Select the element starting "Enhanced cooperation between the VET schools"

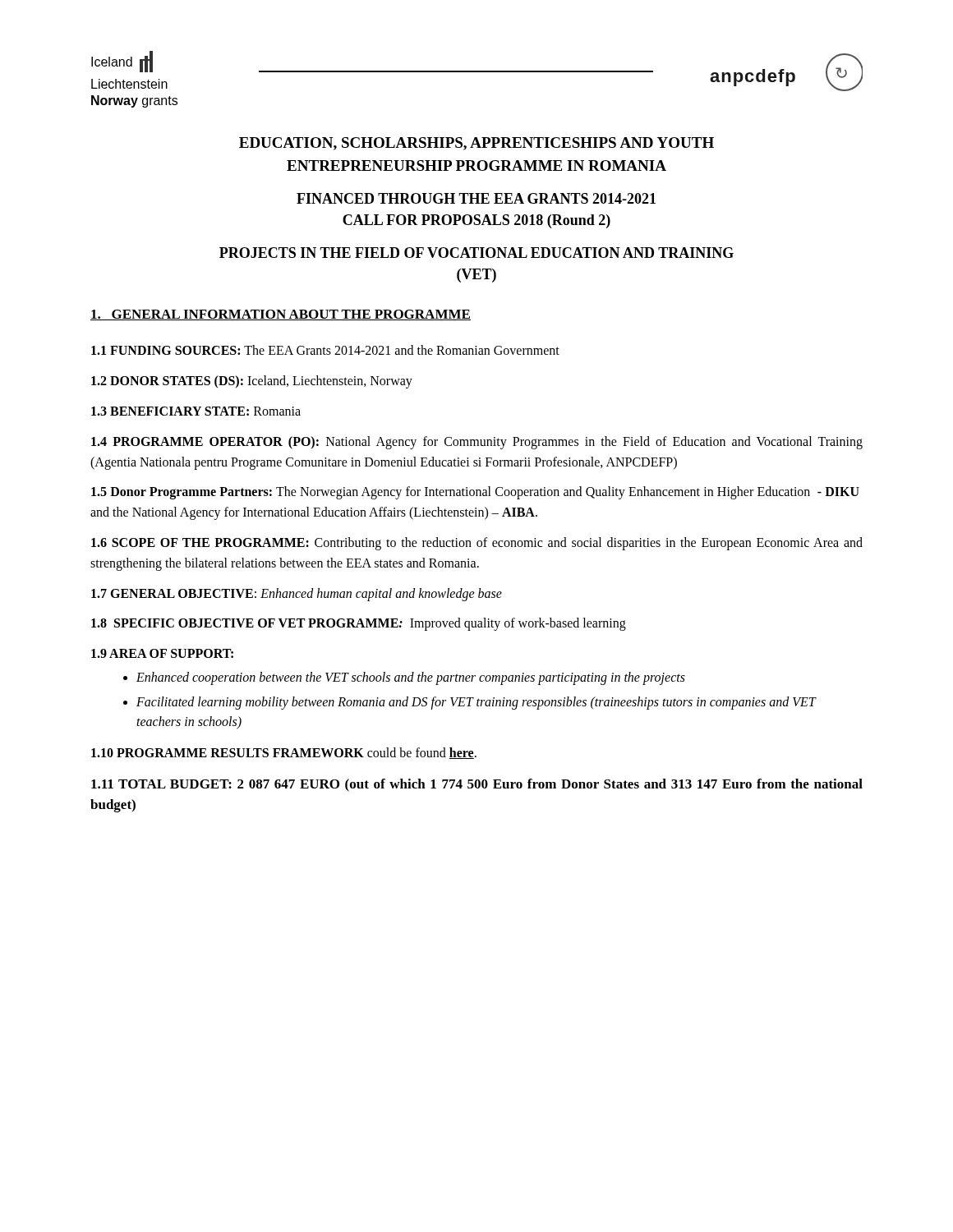(x=491, y=678)
